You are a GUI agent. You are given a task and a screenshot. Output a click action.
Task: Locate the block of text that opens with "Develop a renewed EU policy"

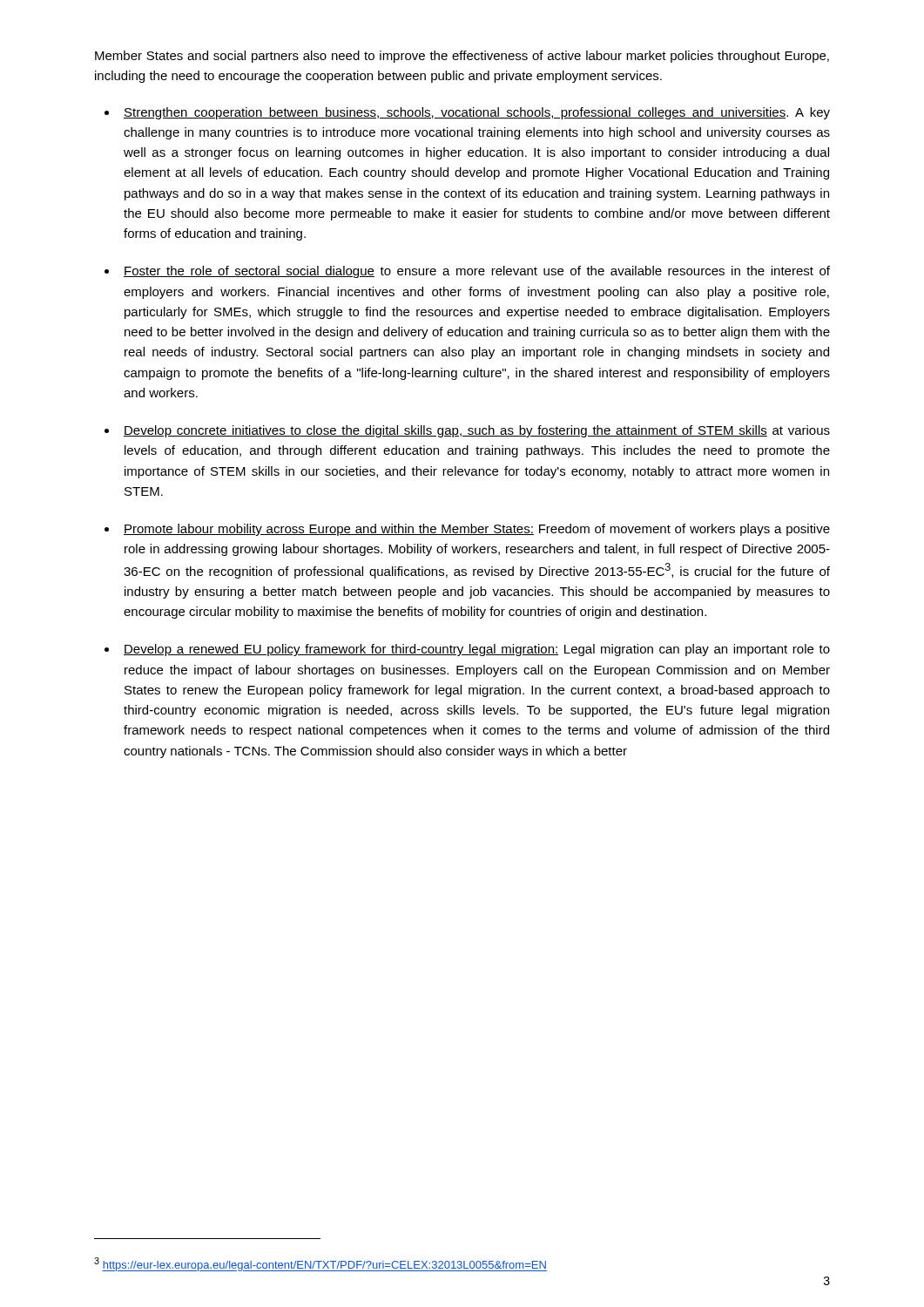477,700
